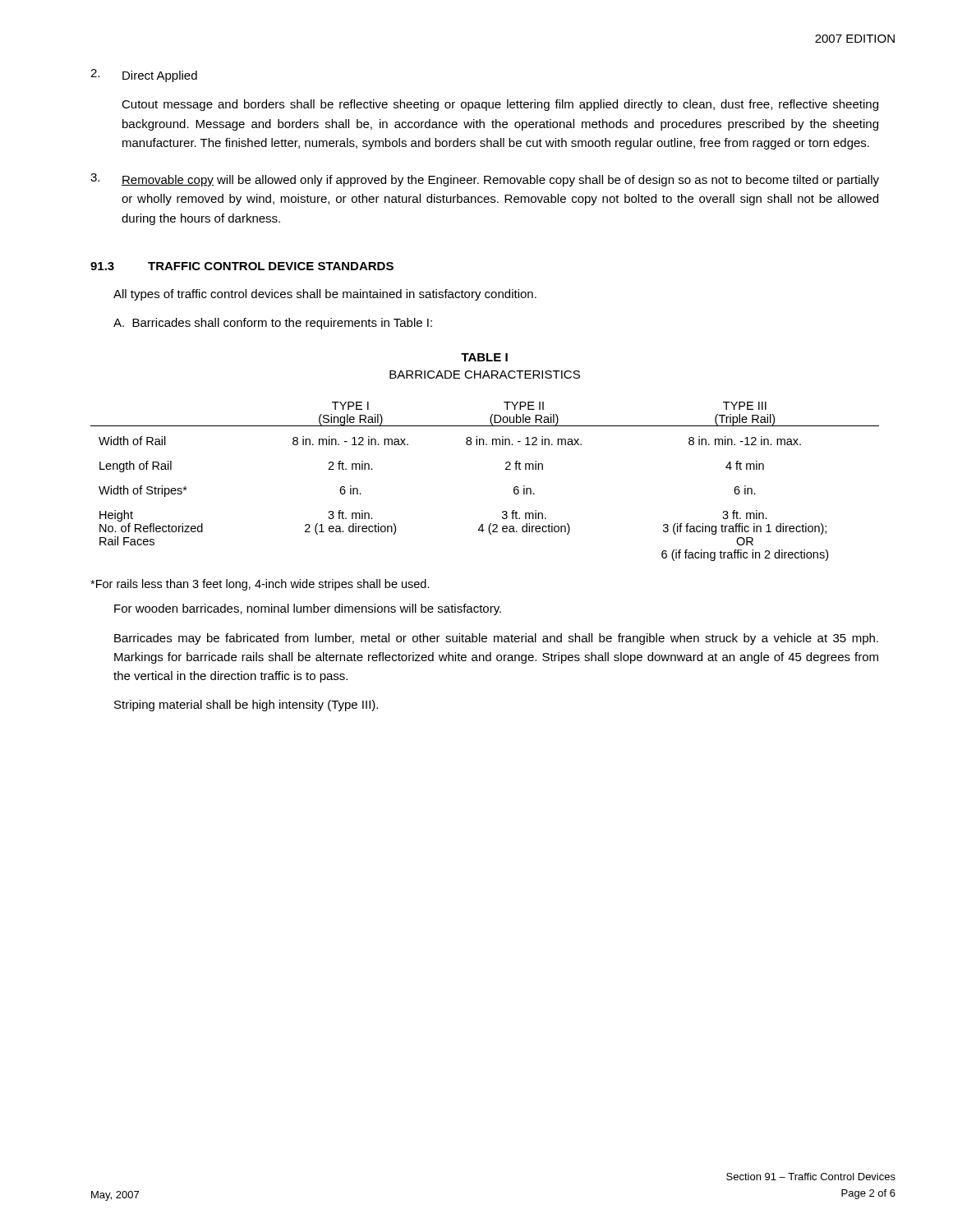Find the passage starting "A. Barricades shall conform to"
The width and height of the screenshot is (953, 1232).
(273, 322)
